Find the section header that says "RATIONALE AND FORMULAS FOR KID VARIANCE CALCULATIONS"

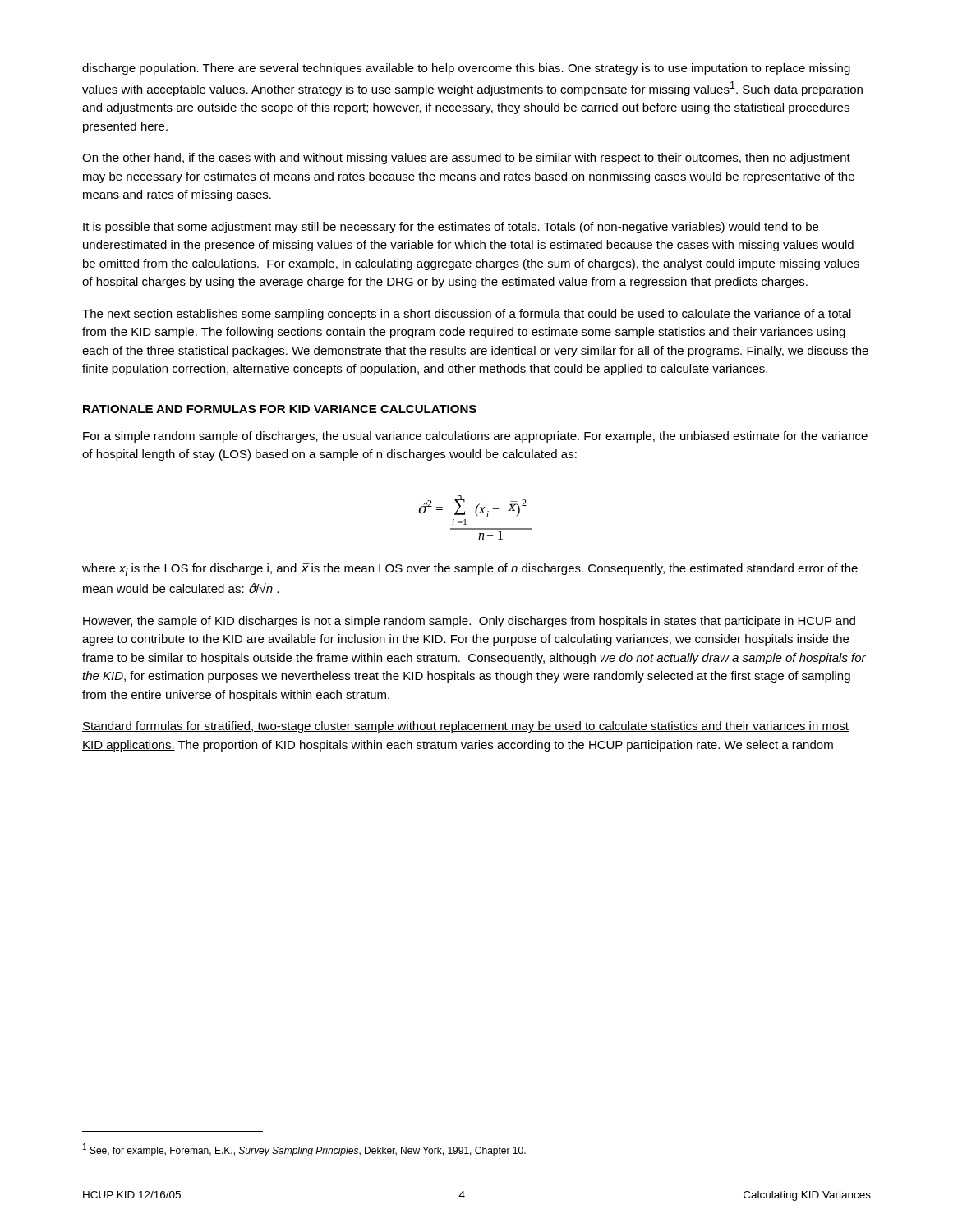coord(279,408)
